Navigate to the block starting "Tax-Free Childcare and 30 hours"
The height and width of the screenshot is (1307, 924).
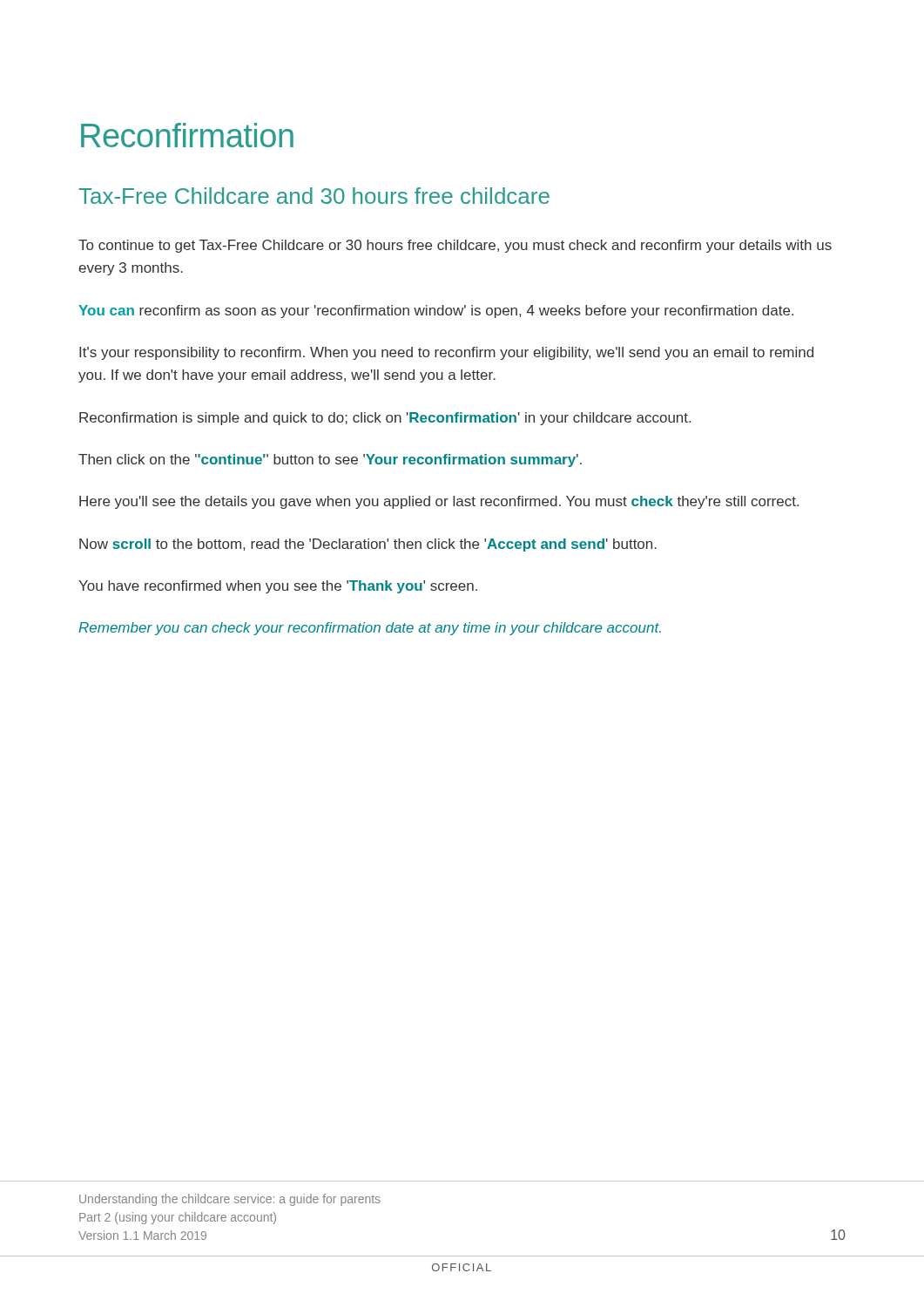click(x=462, y=197)
